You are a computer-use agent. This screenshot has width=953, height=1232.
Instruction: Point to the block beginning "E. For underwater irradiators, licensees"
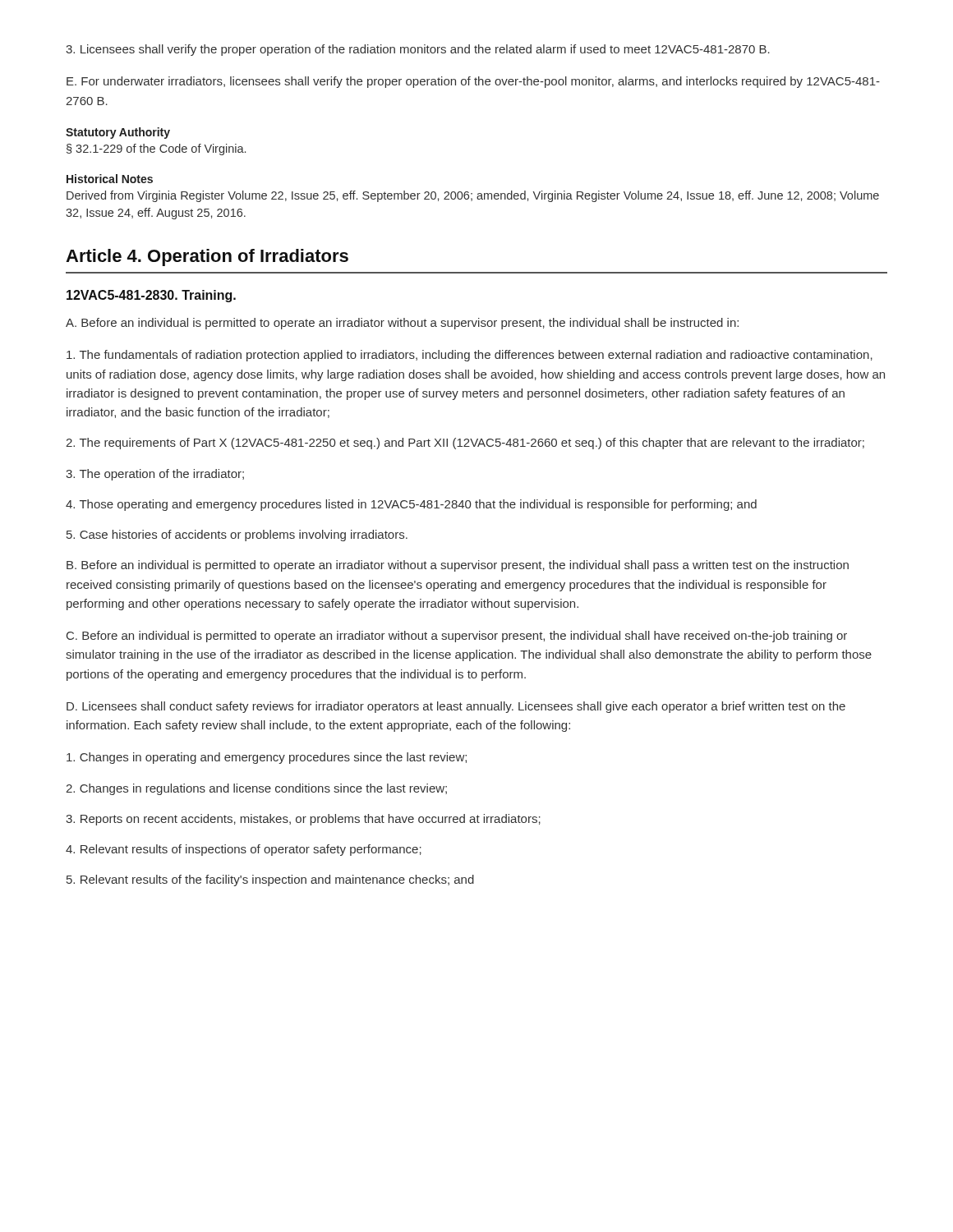point(473,91)
